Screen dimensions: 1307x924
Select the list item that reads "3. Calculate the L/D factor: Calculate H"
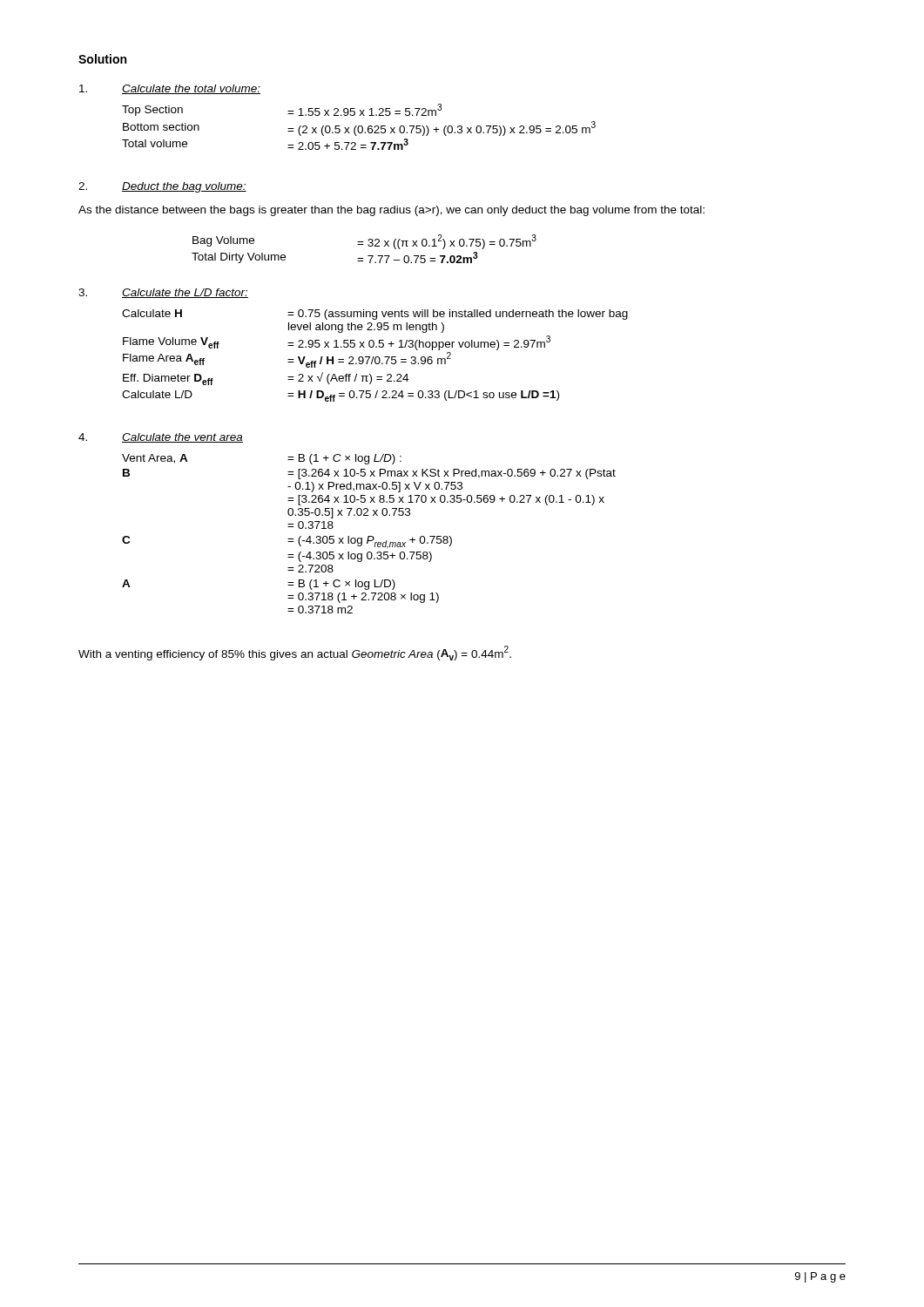(462, 348)
